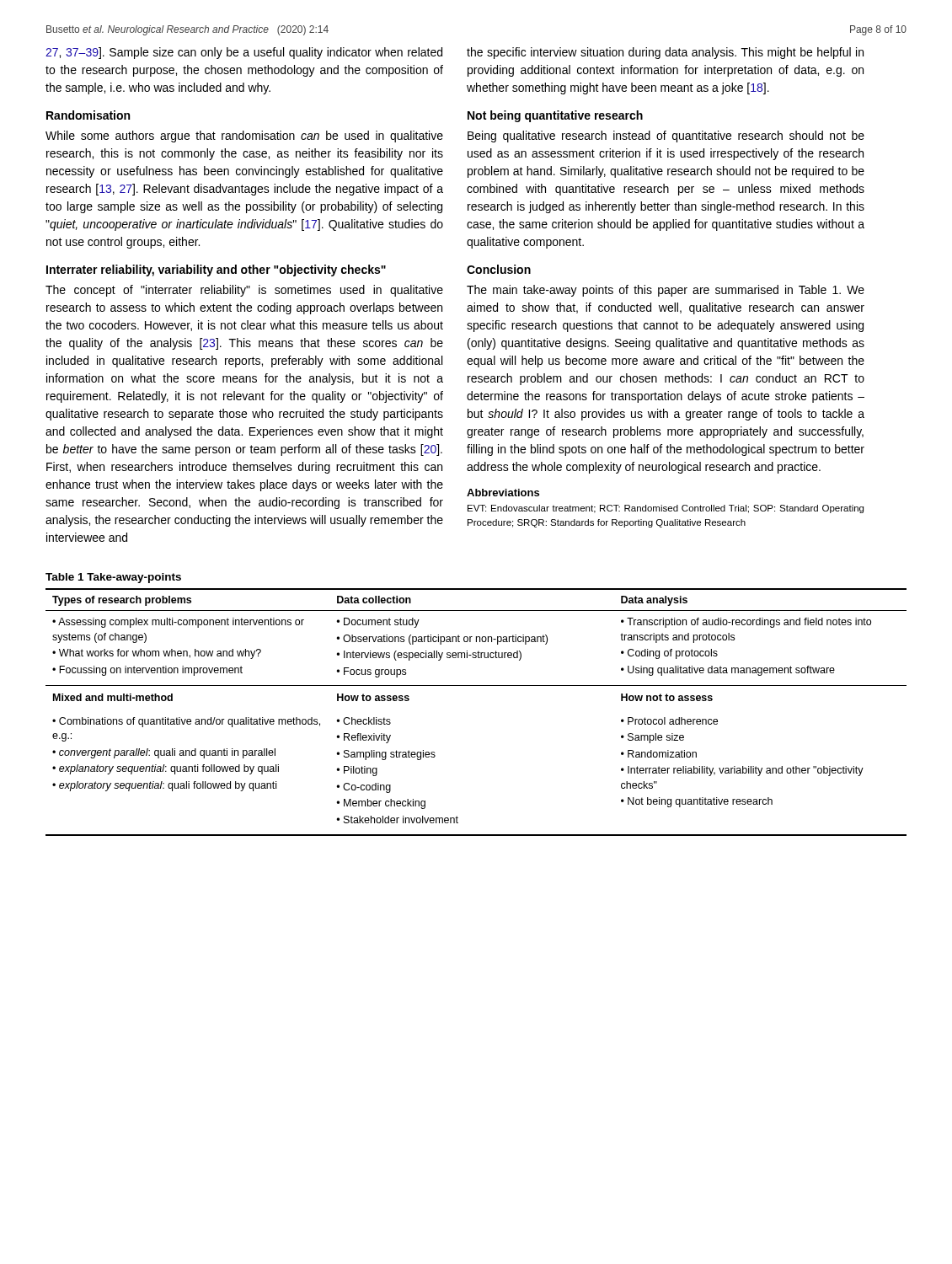
Task: Locate the caption with the text "Table 1 Take-away-points"
Action: 114,577
